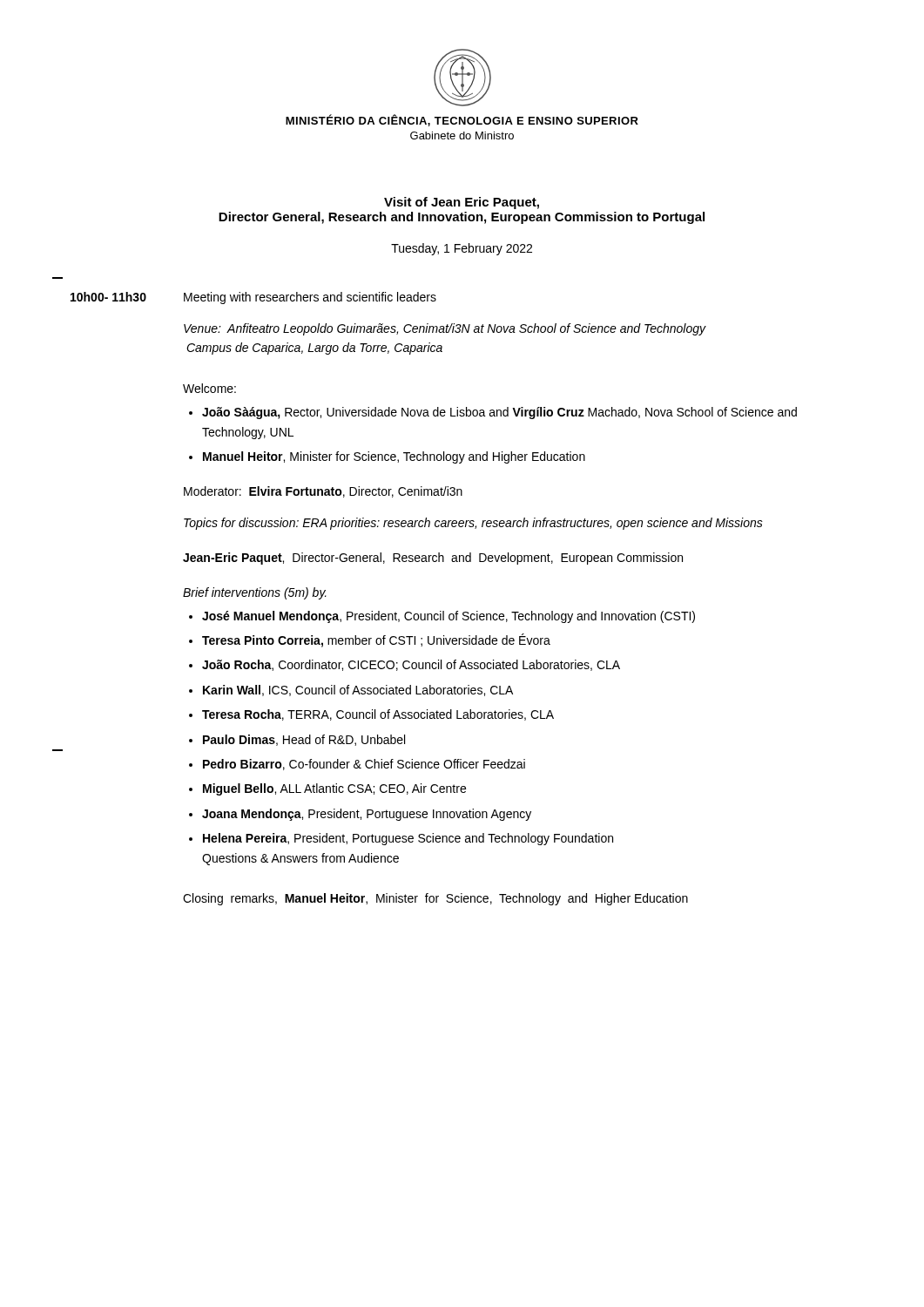Locate the text block that reads "Jean-Eric Paquet, Director-General, Research"
This screenshot has width=924, height=1307.
coord(433,558)
